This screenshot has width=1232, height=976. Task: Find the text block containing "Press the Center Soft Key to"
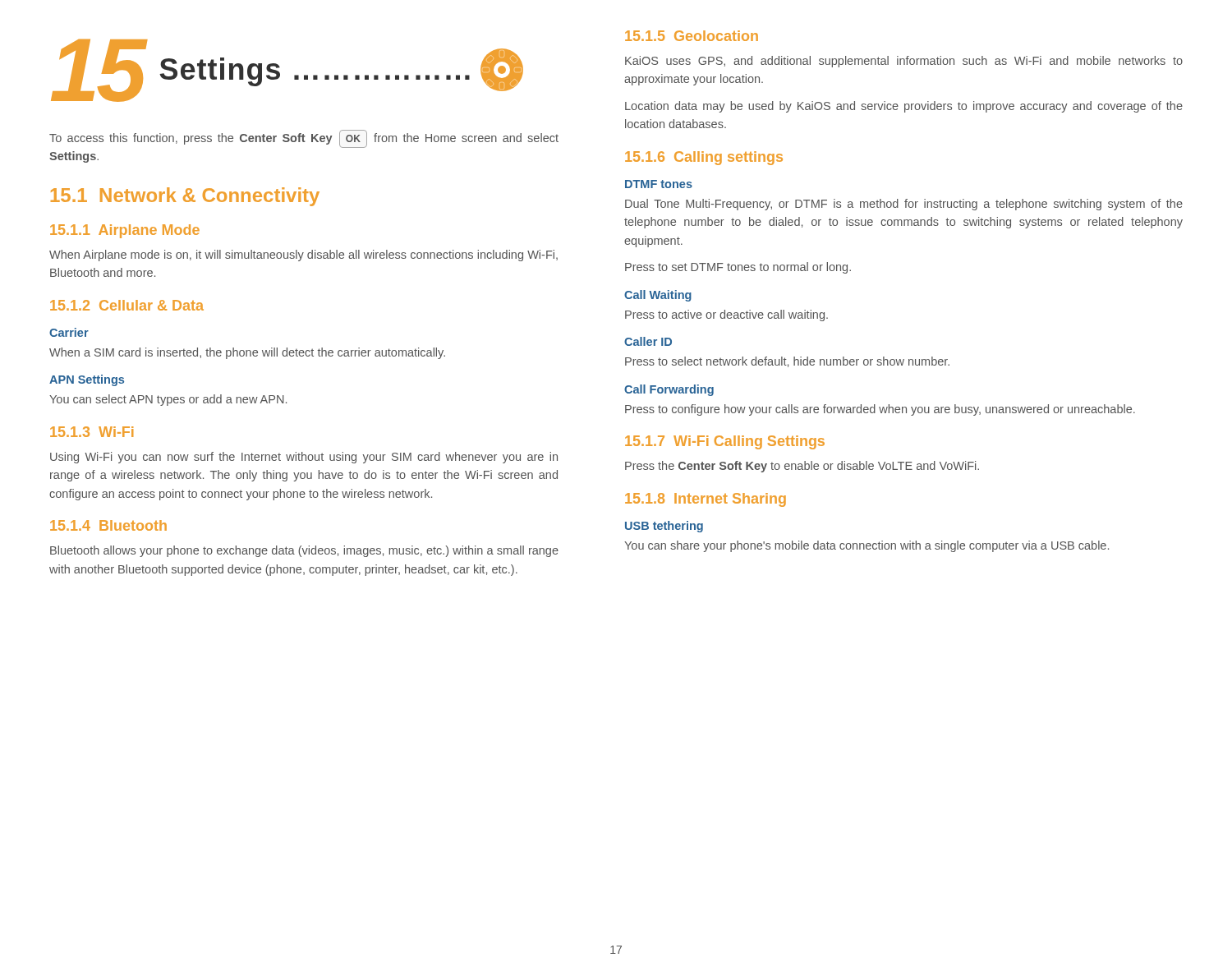coord(802,466)
